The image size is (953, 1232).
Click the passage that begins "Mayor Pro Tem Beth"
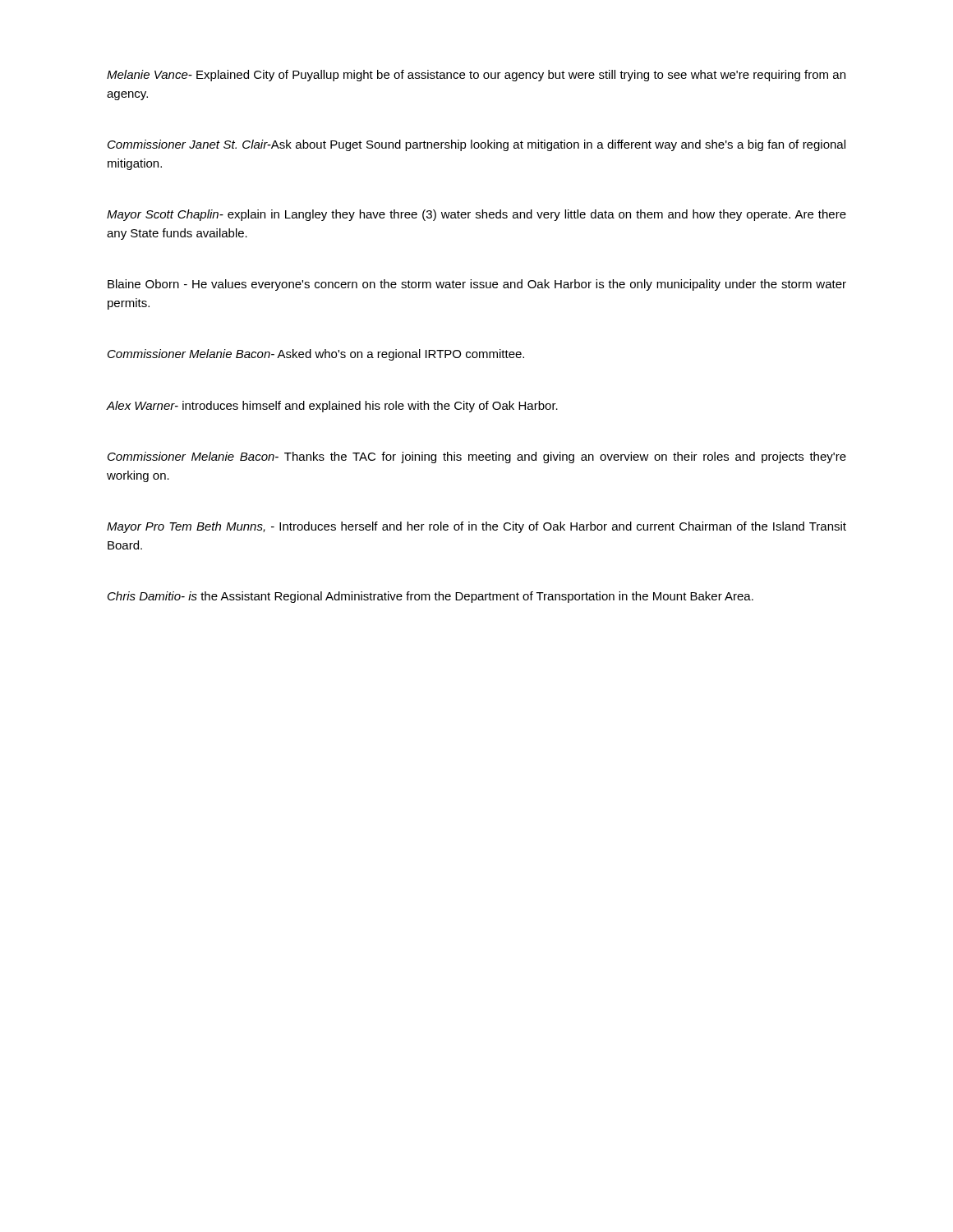(476, 535)
